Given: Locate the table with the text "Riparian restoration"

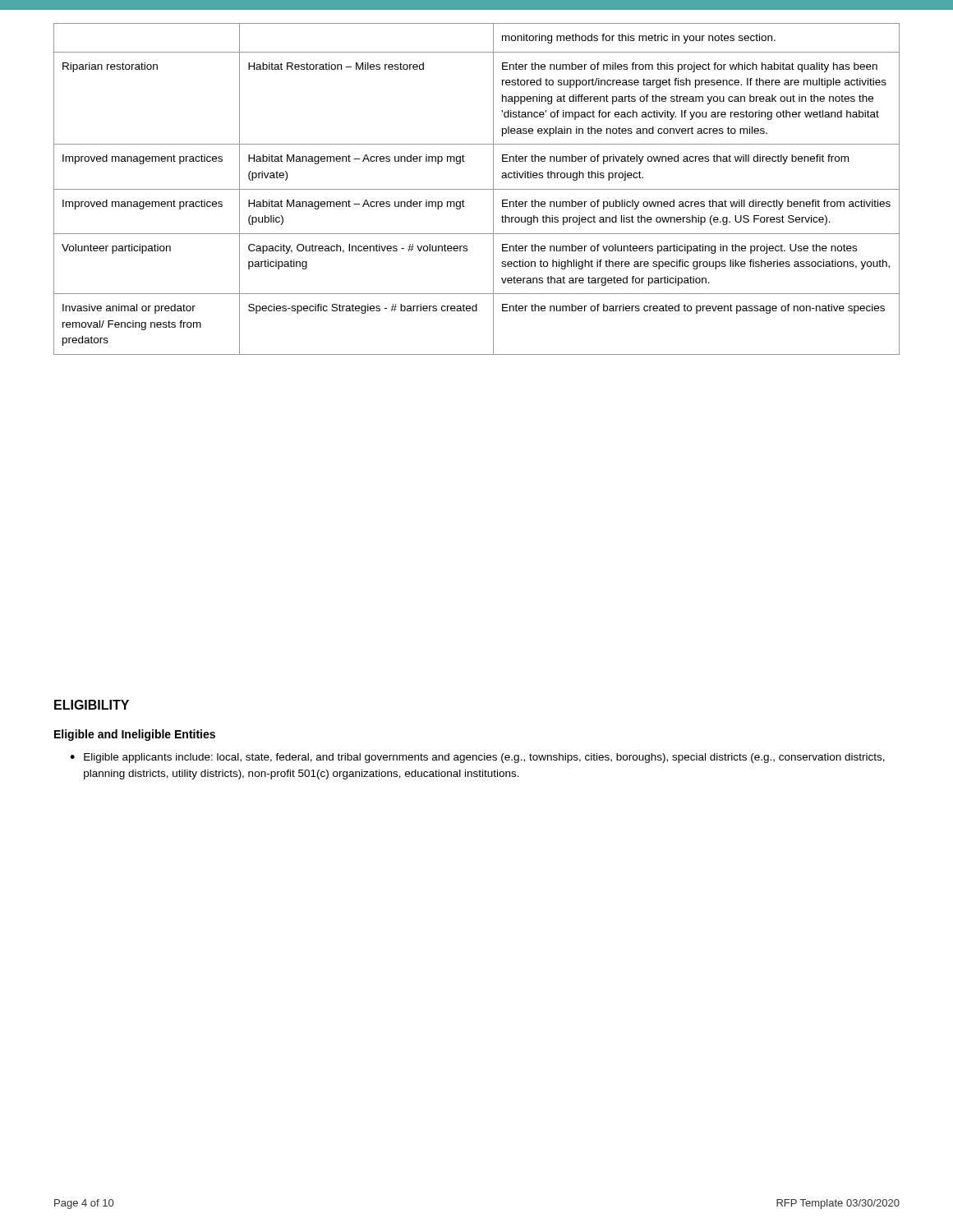Looking at the screenshot, I should coord(476,189).
